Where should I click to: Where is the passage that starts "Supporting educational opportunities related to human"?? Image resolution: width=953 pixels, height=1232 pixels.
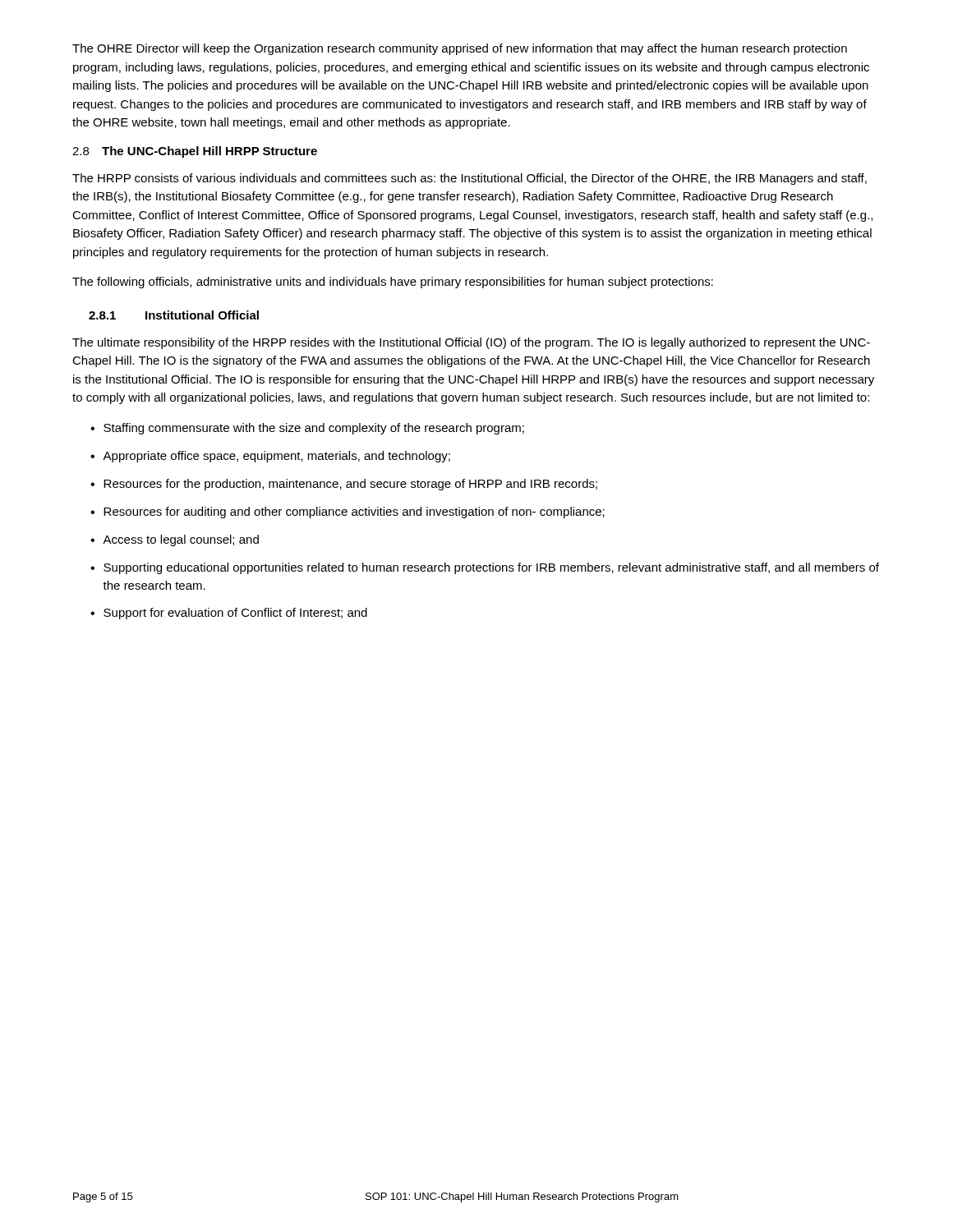coord(476,577)
